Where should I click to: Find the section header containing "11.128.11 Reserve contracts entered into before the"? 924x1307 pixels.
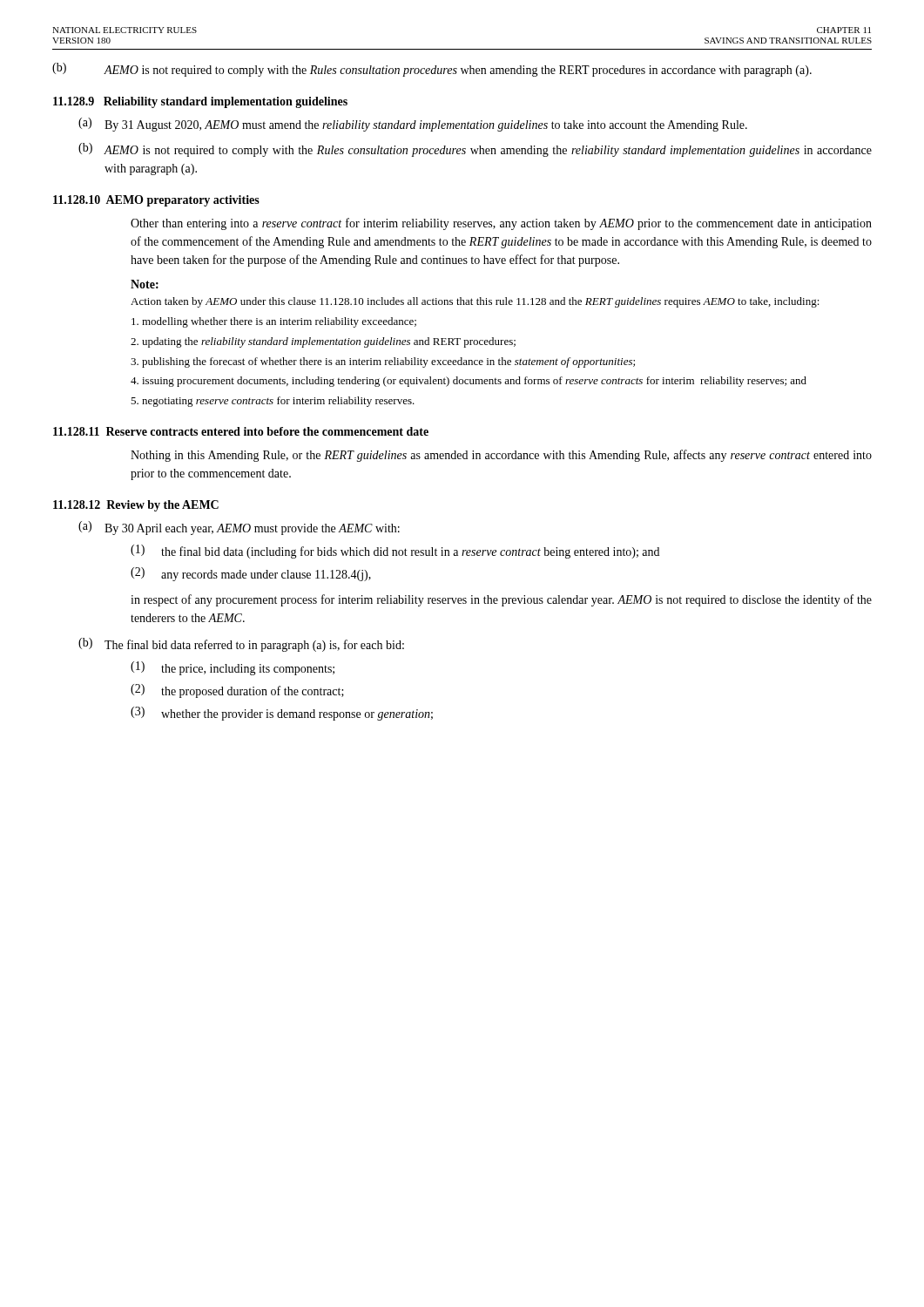tap(240, 432)
